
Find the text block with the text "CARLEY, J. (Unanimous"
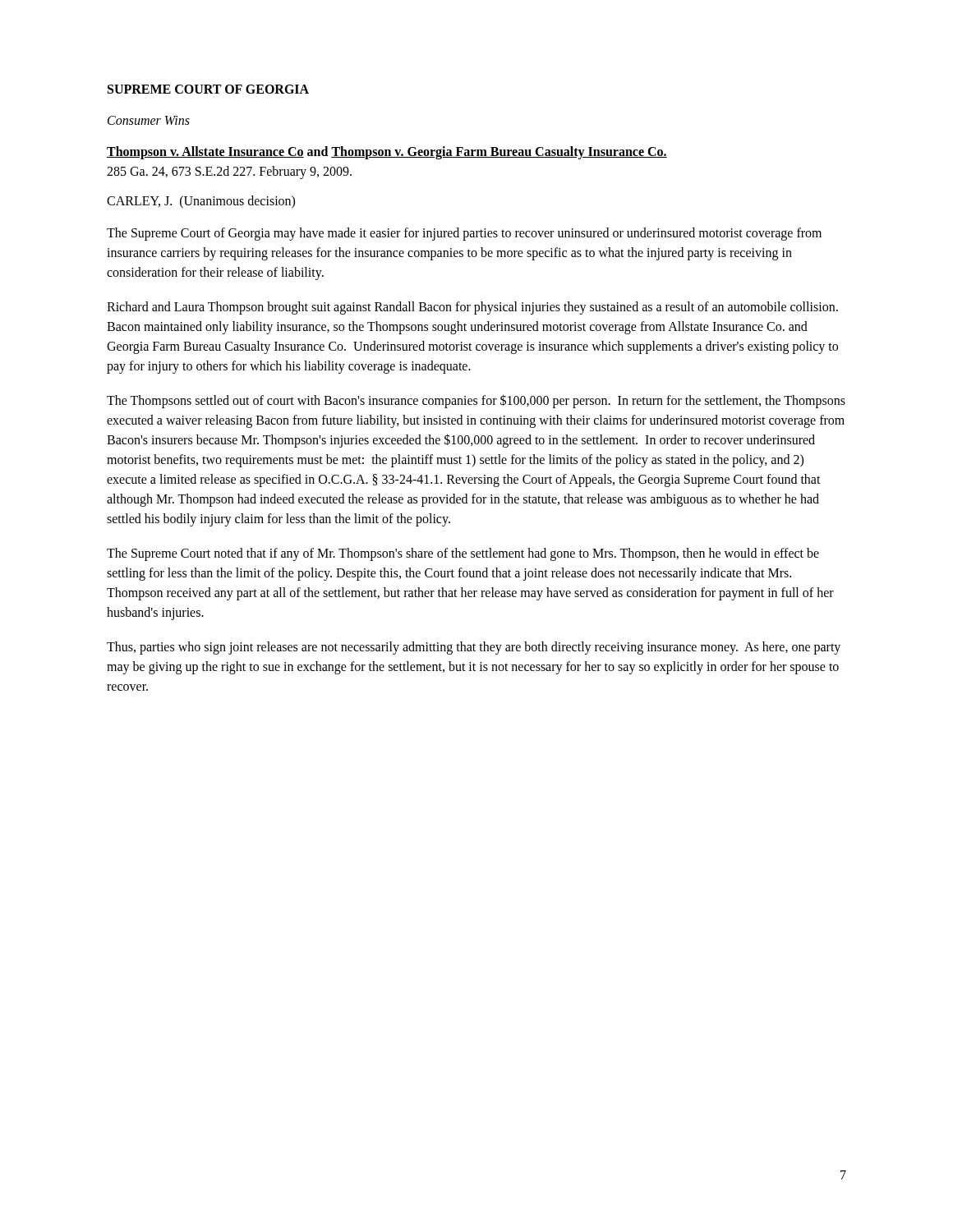point(201,201)
